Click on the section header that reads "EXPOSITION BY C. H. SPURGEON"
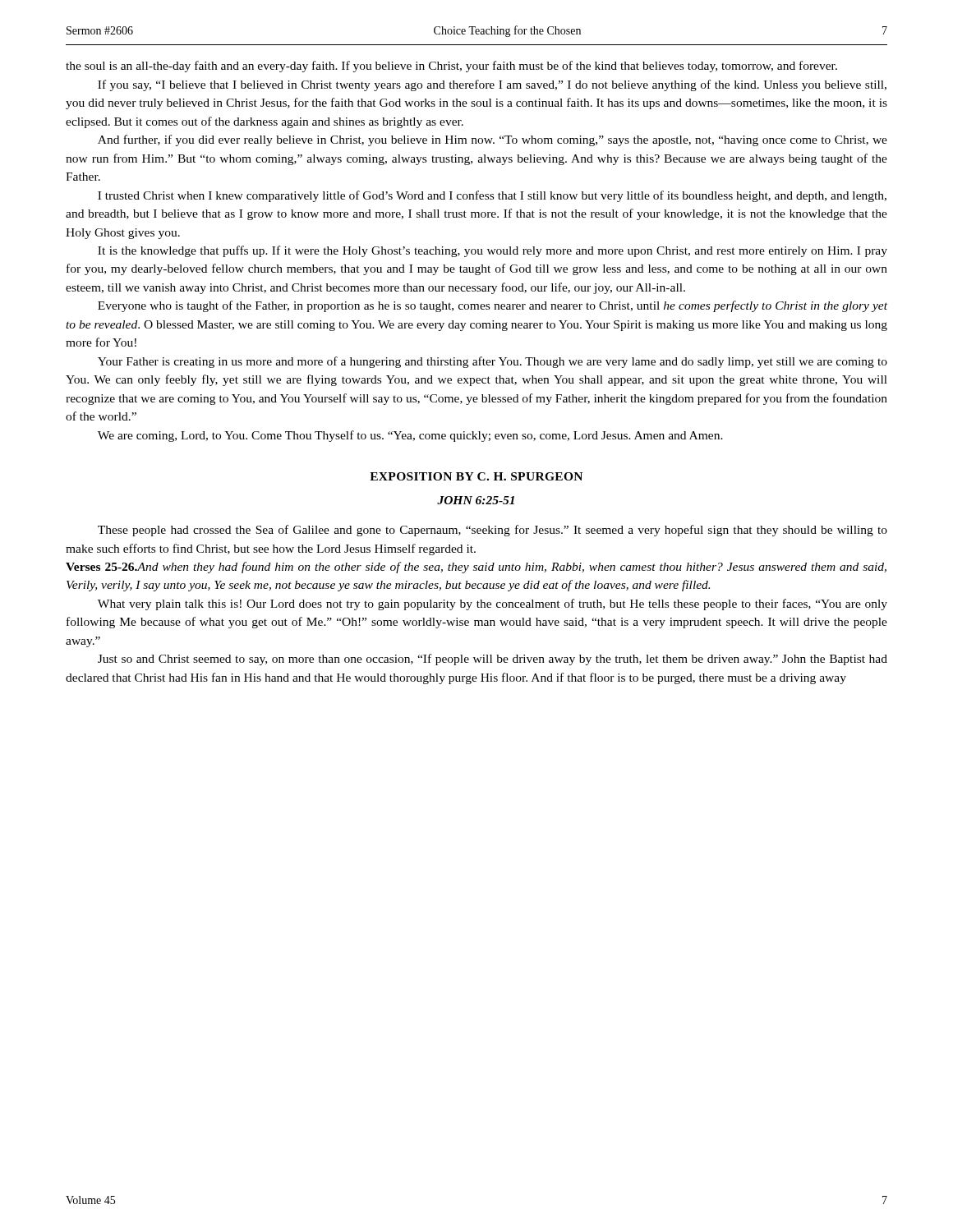This screenshot has height=1232, width=953. (x=476, y=476)
